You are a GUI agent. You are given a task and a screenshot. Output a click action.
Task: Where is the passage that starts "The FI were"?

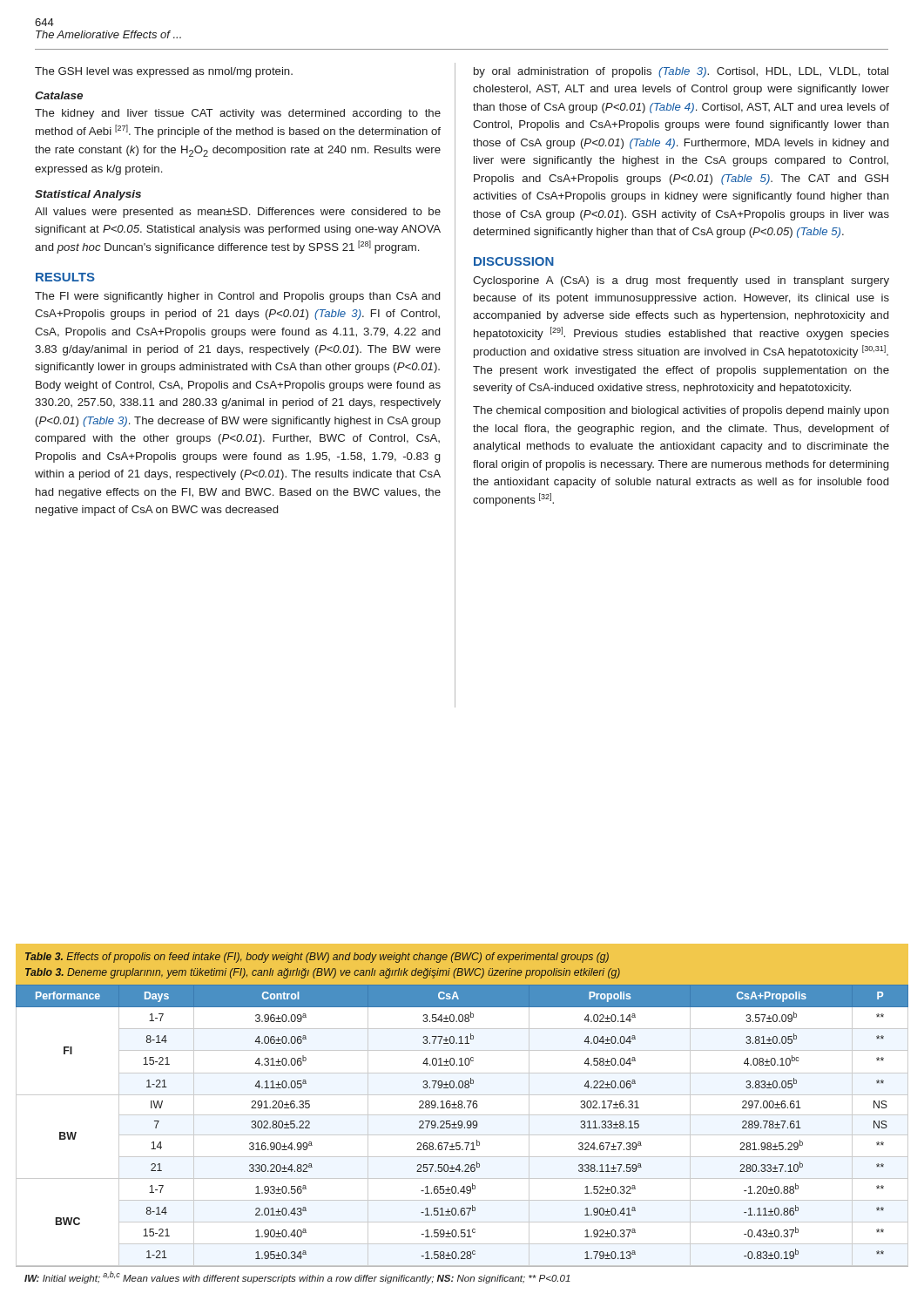[x=238, y=402]
